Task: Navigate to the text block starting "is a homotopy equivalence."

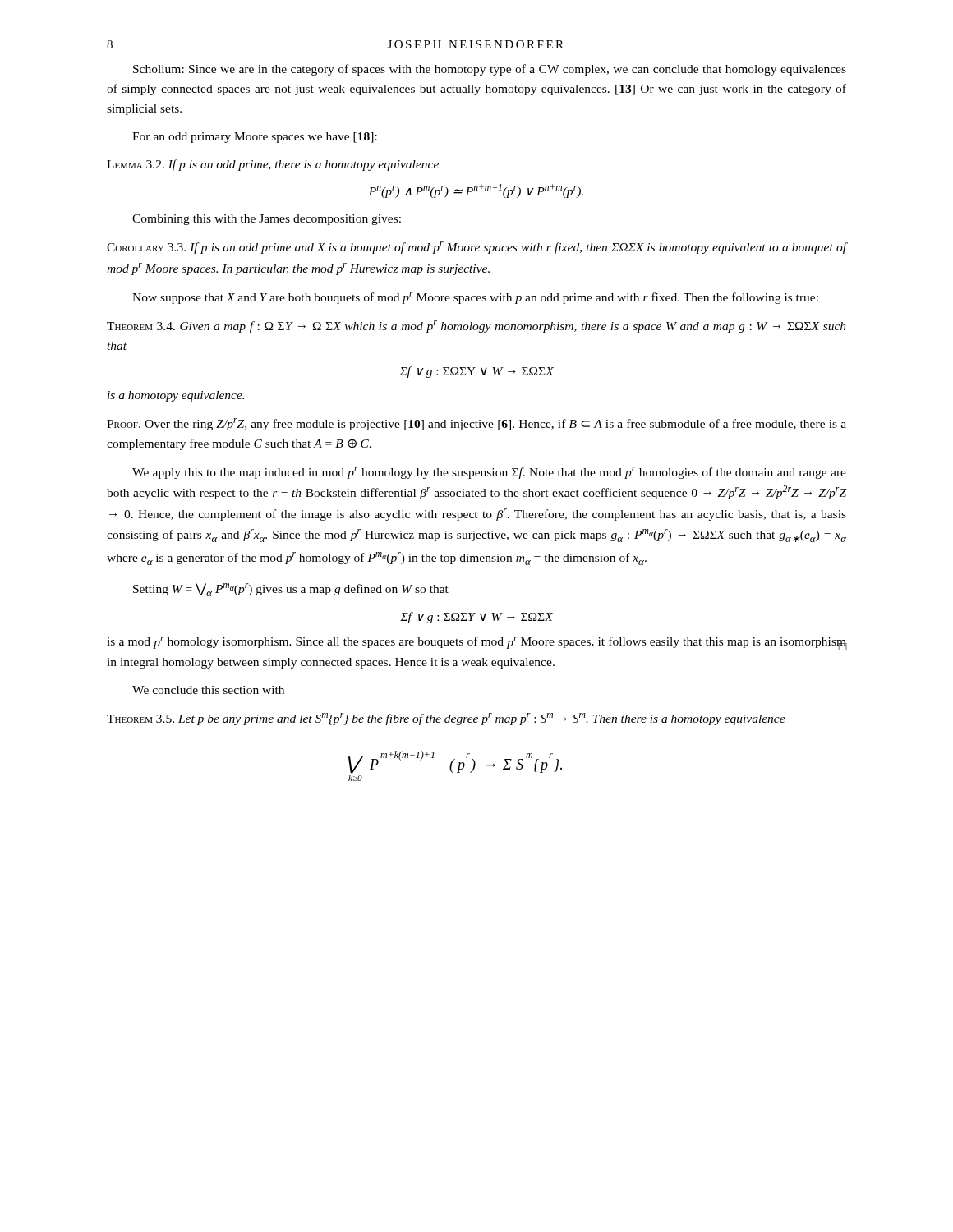Action: (x=176, y=396)
